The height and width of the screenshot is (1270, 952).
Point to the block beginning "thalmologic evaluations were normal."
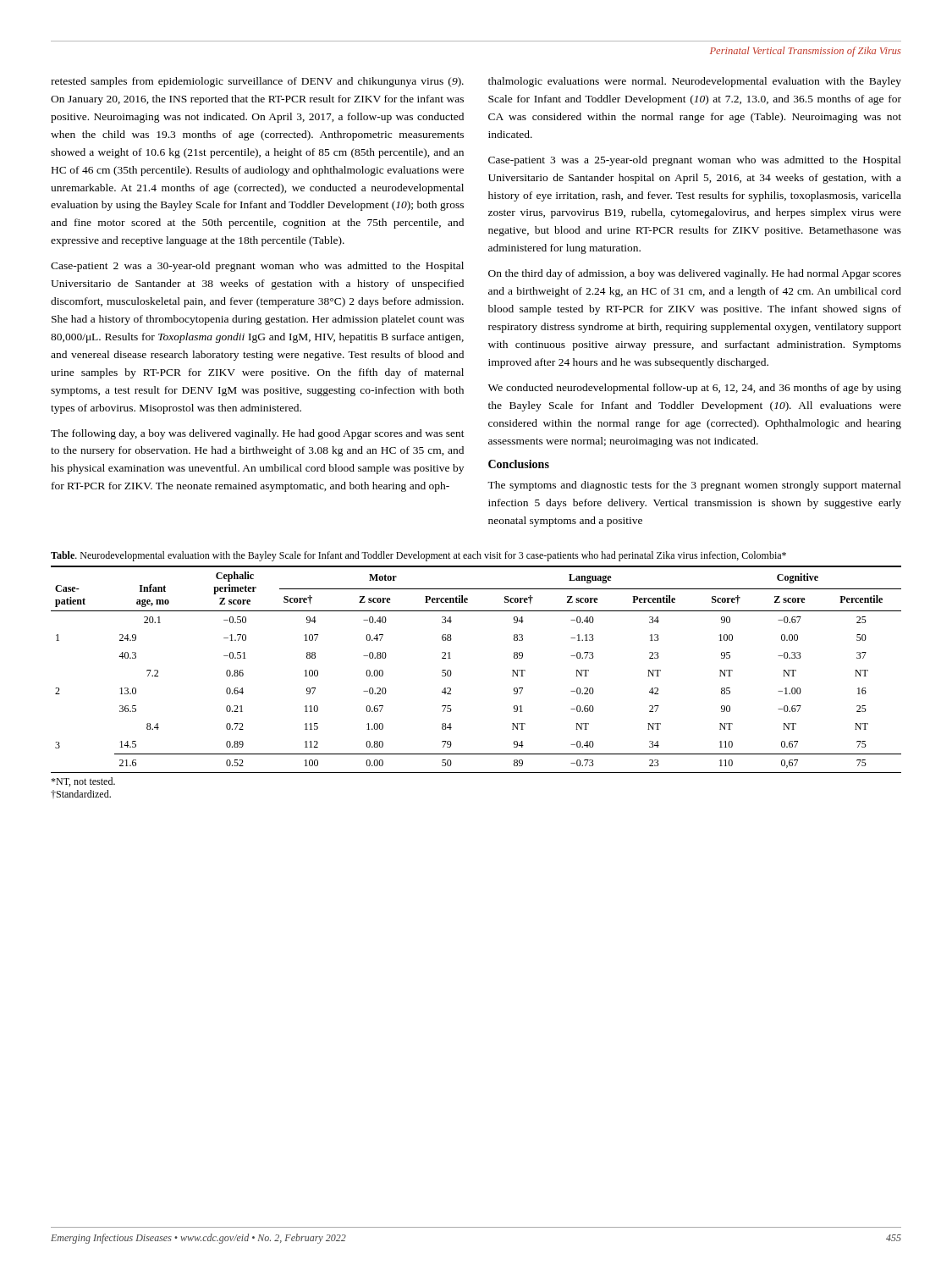[x=695, y=108]
